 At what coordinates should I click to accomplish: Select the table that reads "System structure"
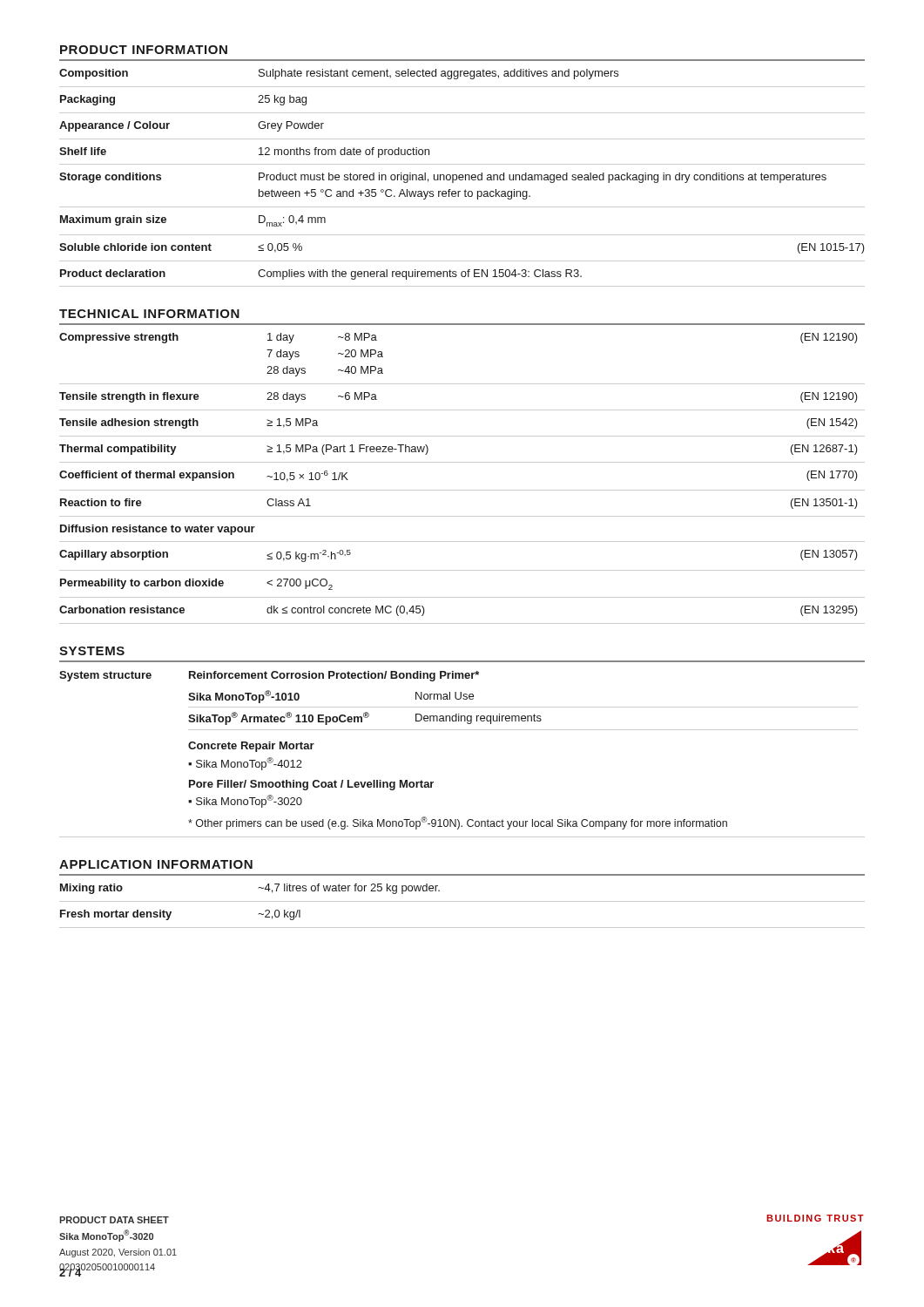[x=462, y=750]
